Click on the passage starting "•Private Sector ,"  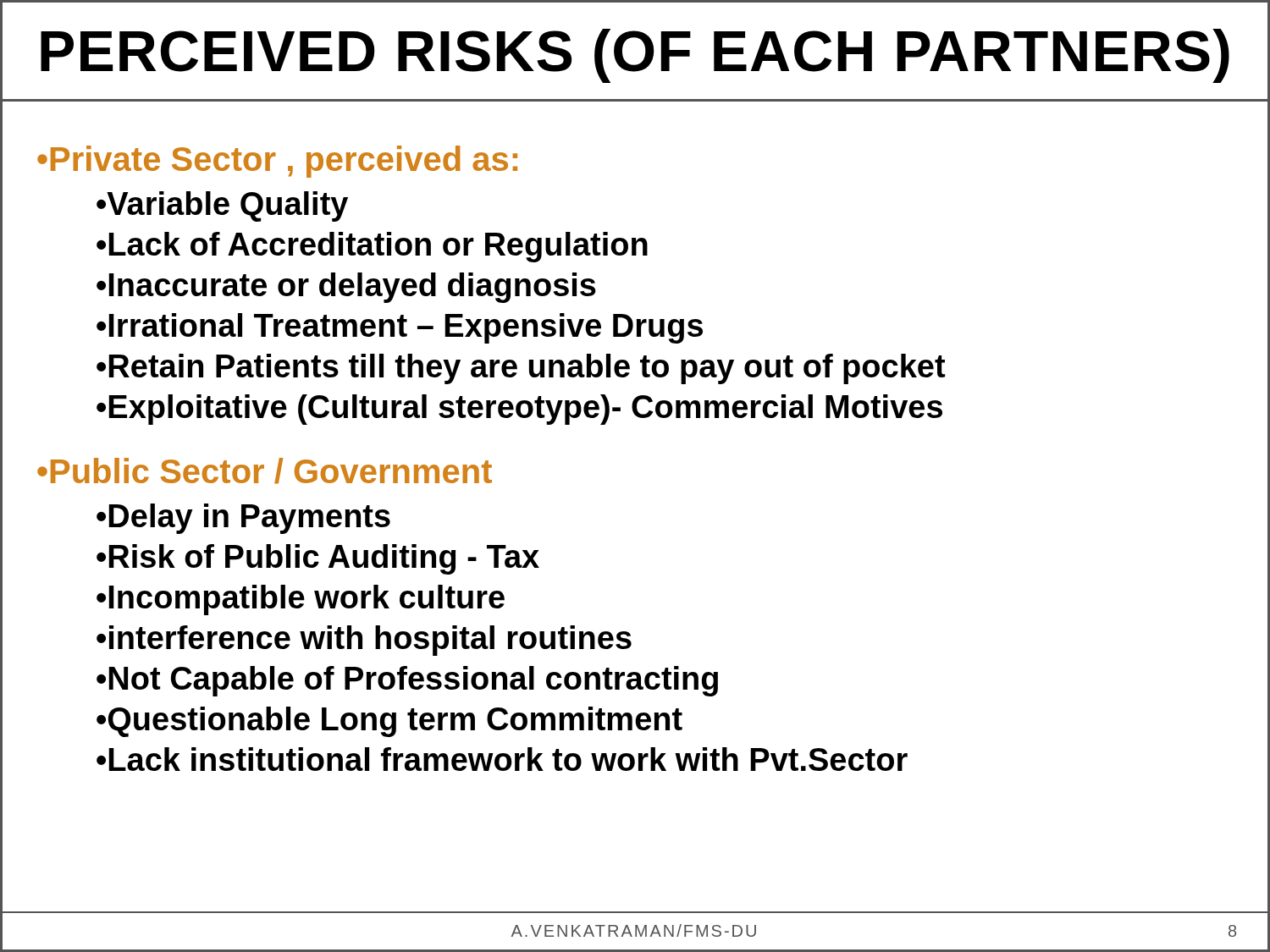(279, 159)
